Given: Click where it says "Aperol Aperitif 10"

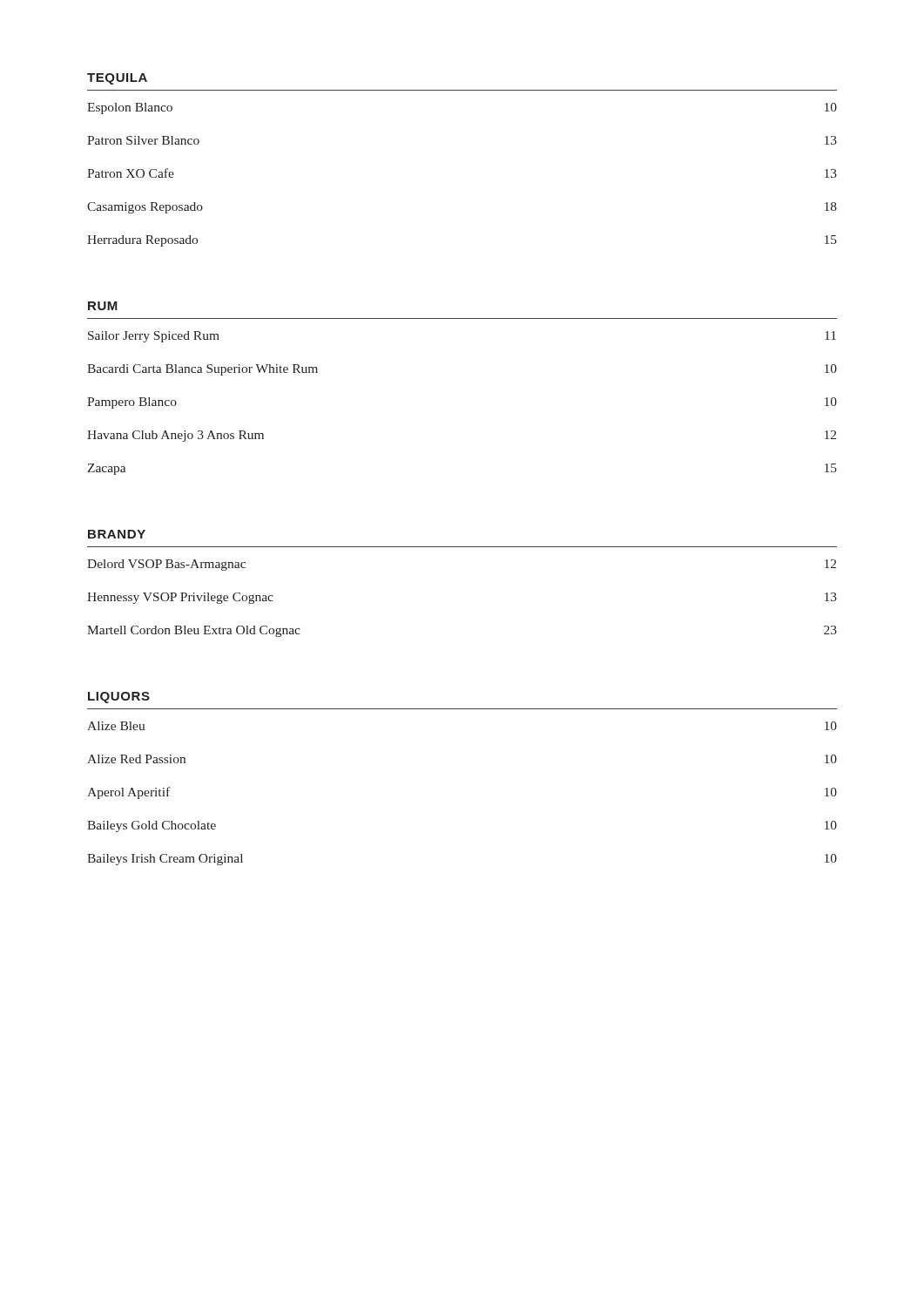Looking at the screenshot, I should [122, 792].
